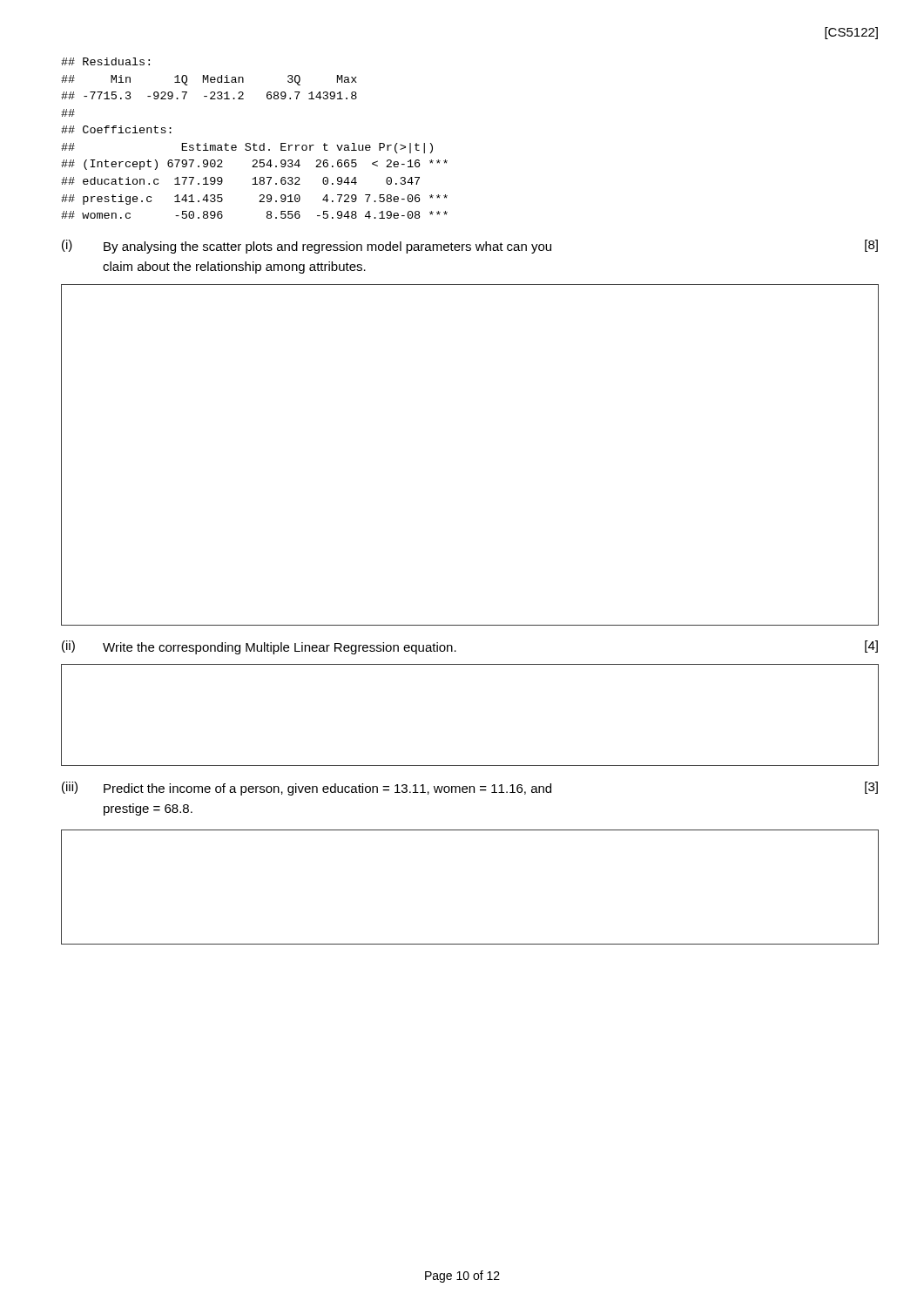Find the region starting "(ii) Write the corresponding Multiple Linear"
This screenshot has width=924, height=1307.
(281, 647)
